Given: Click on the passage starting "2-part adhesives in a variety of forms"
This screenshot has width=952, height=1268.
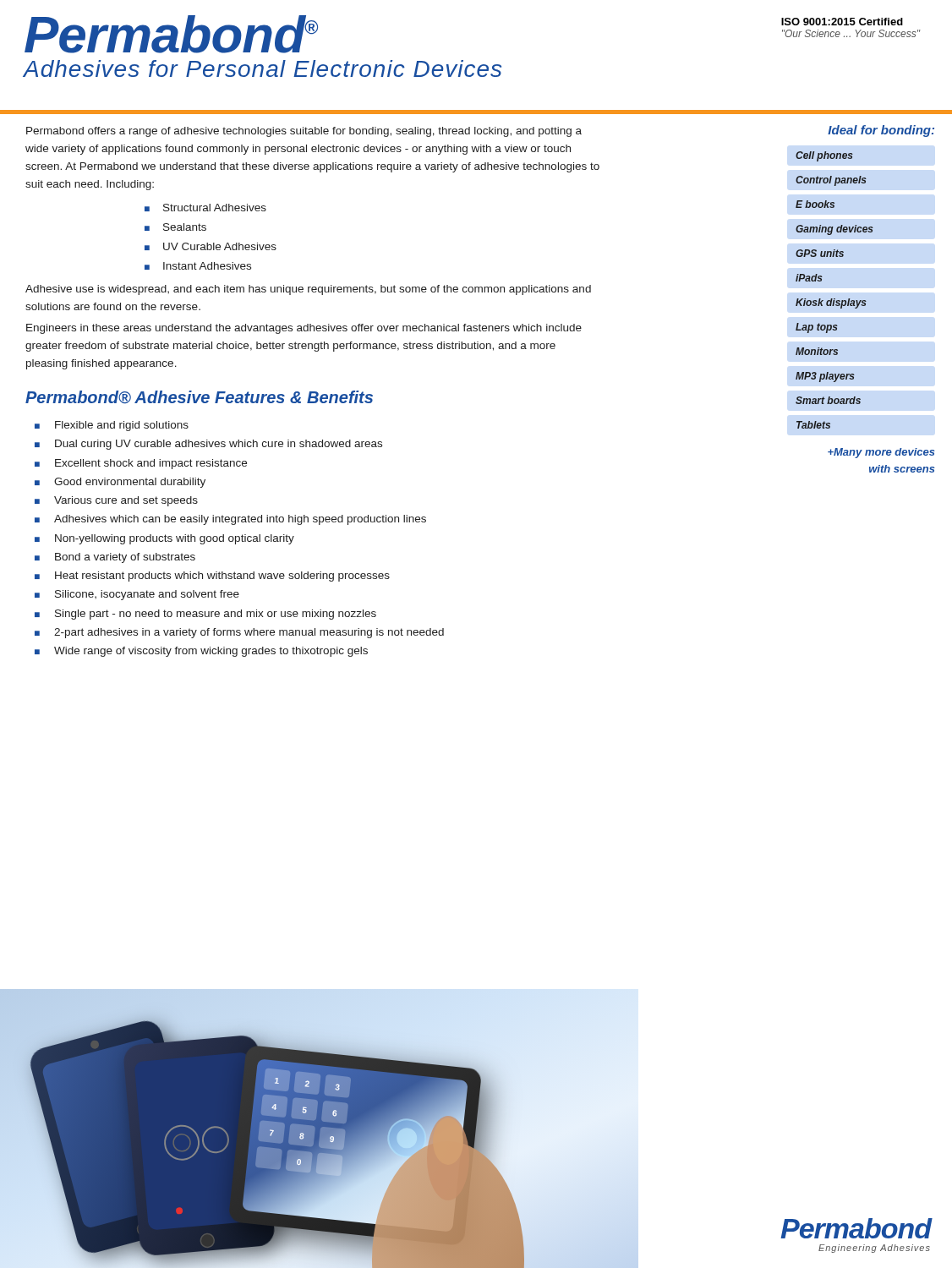Looking at the screenshot, I should point(249,632).
